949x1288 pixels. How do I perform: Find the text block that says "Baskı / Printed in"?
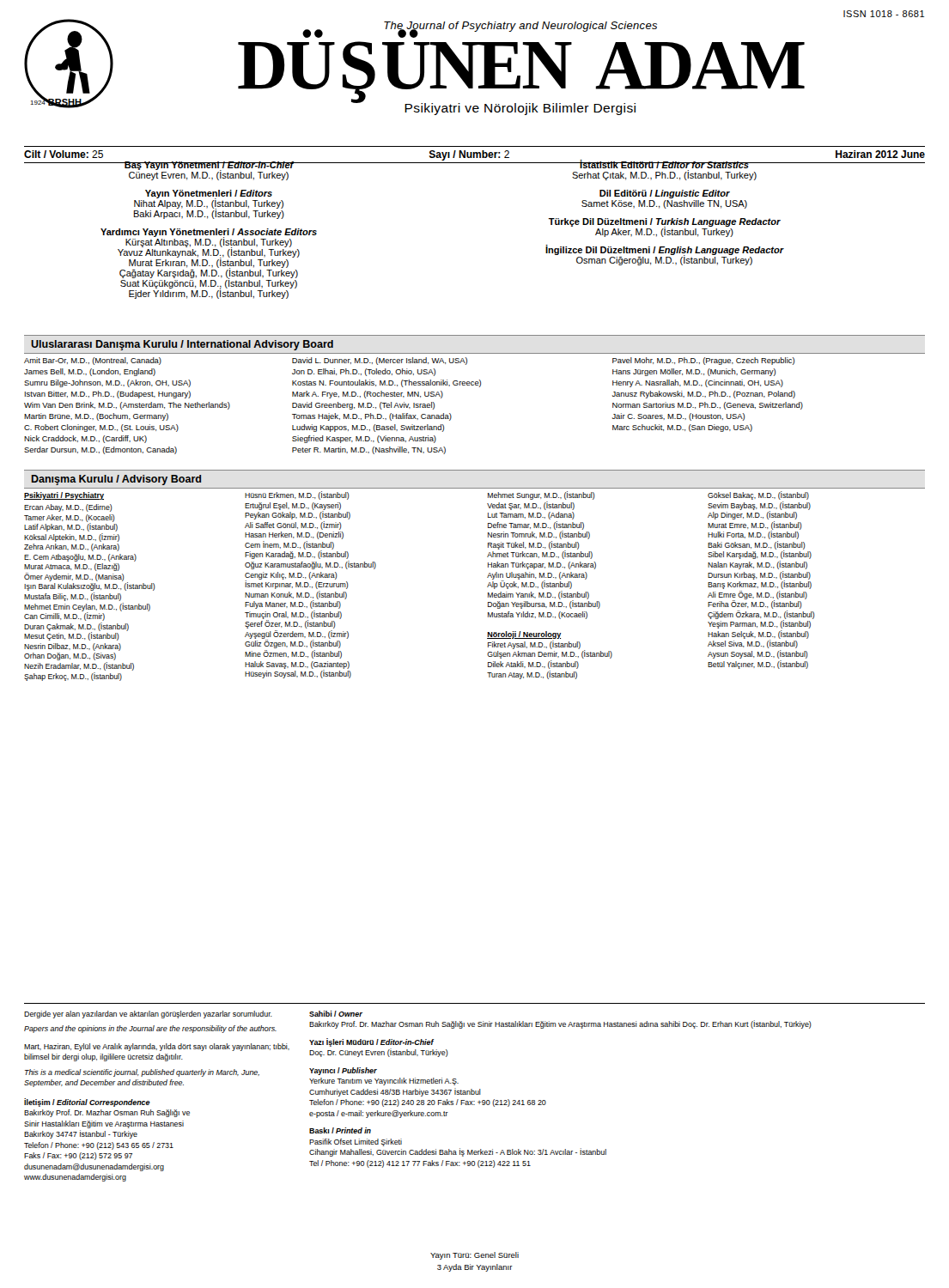(458, 1147)
